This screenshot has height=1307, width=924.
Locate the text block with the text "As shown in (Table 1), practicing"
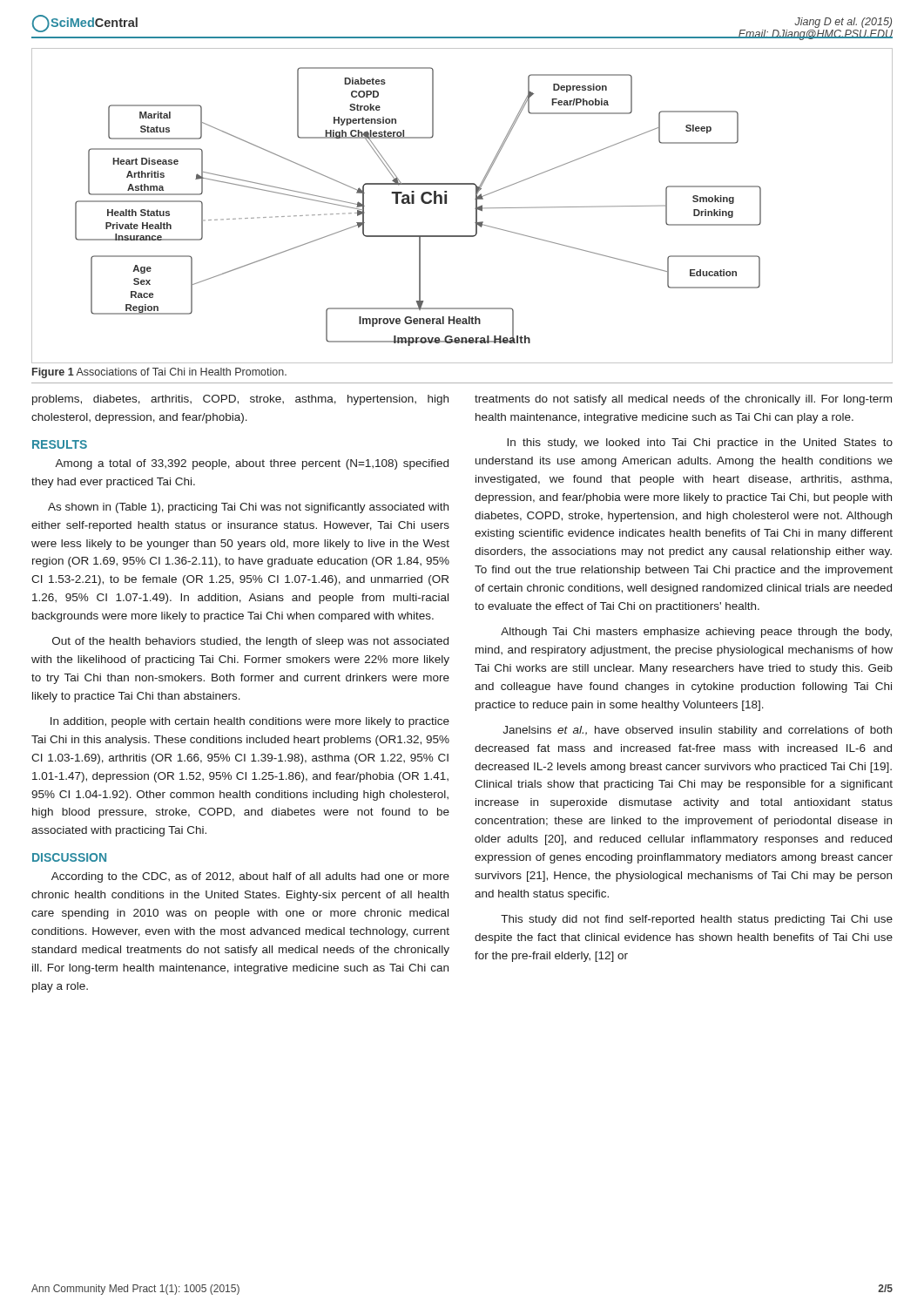(240, 561)
